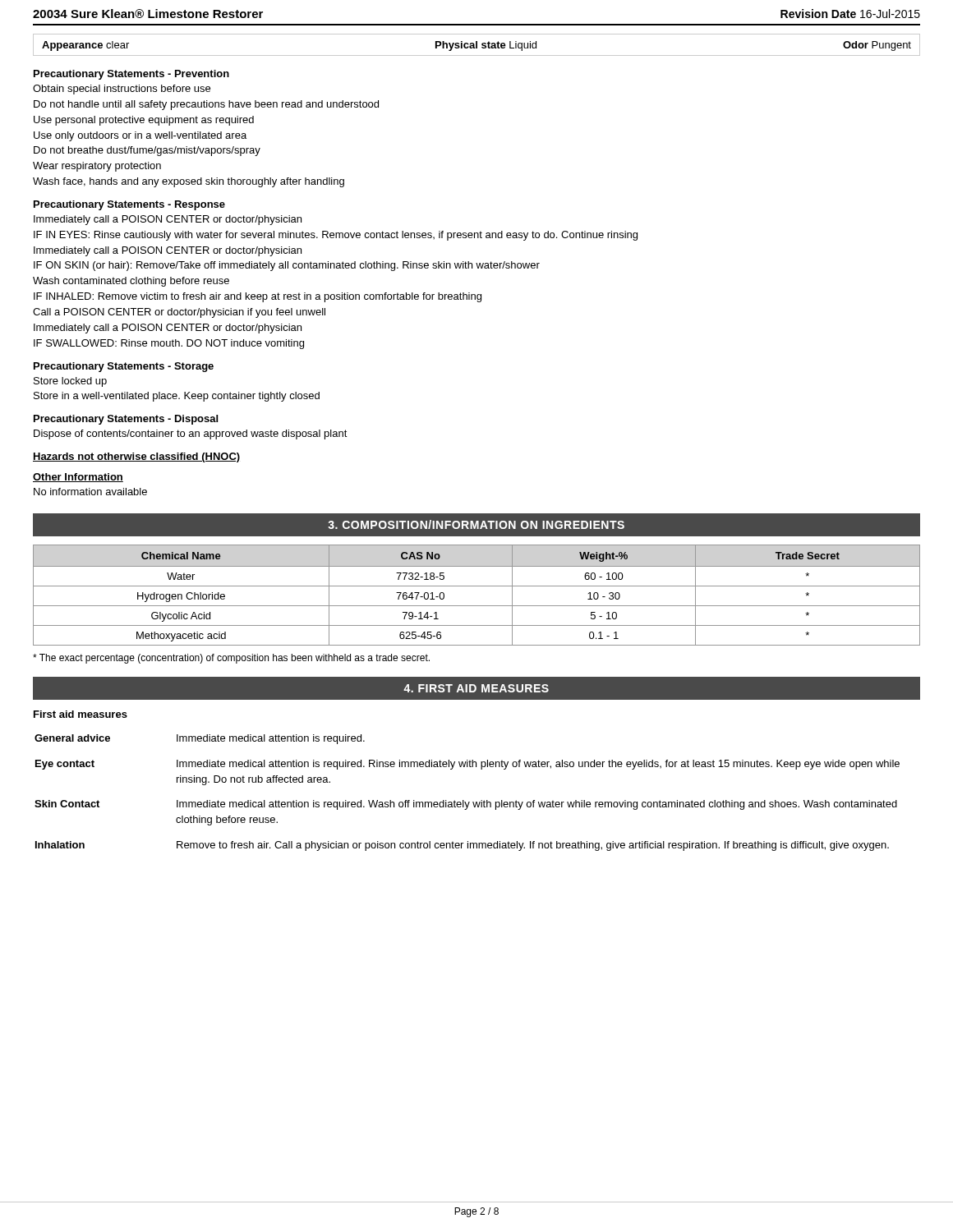This screenshot has height=1232, width=953.
Task: Select the text starting "Obtain special instructions before"
Action: [206, 135]
